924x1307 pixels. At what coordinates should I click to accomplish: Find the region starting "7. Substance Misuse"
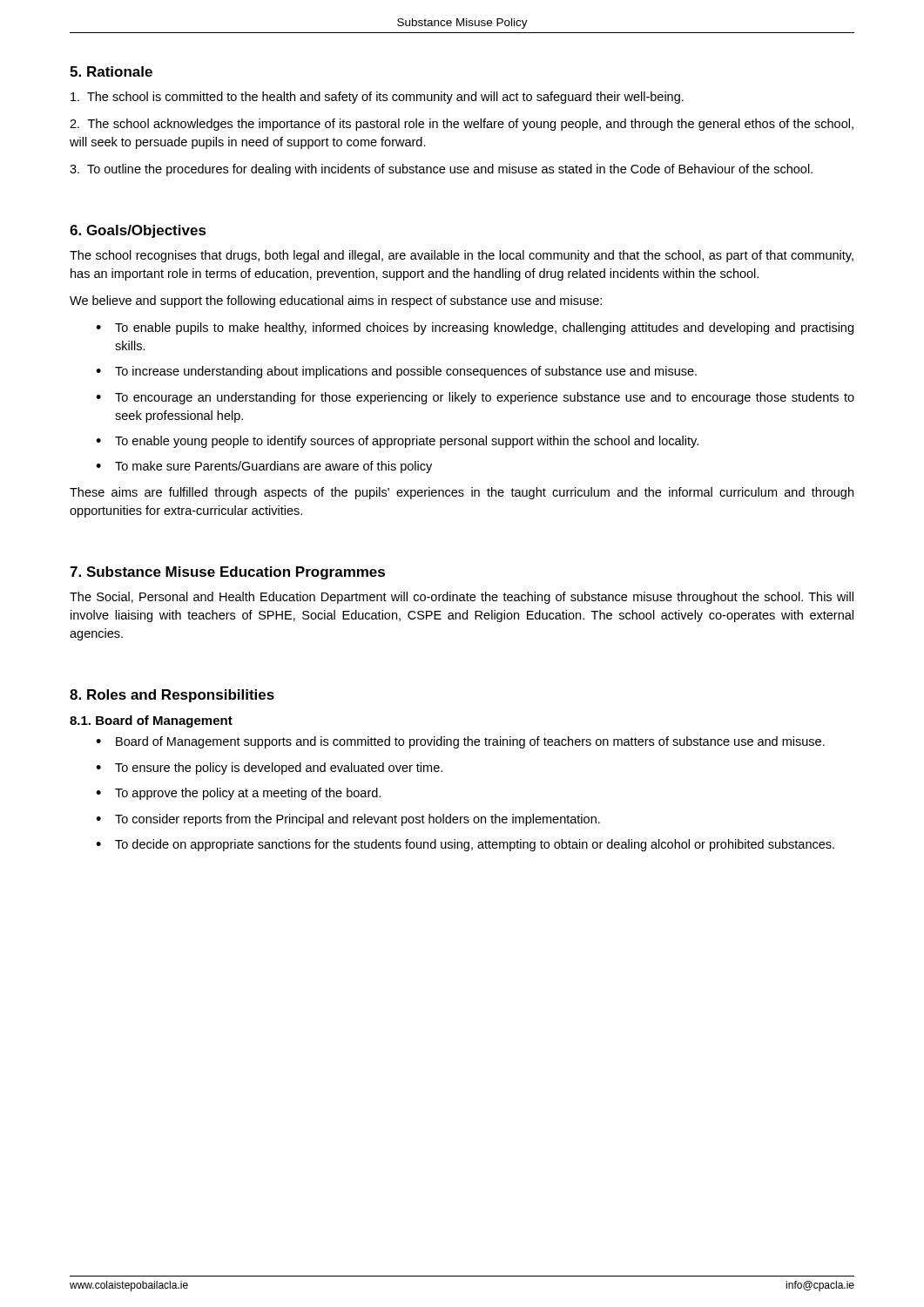(228, 572)
